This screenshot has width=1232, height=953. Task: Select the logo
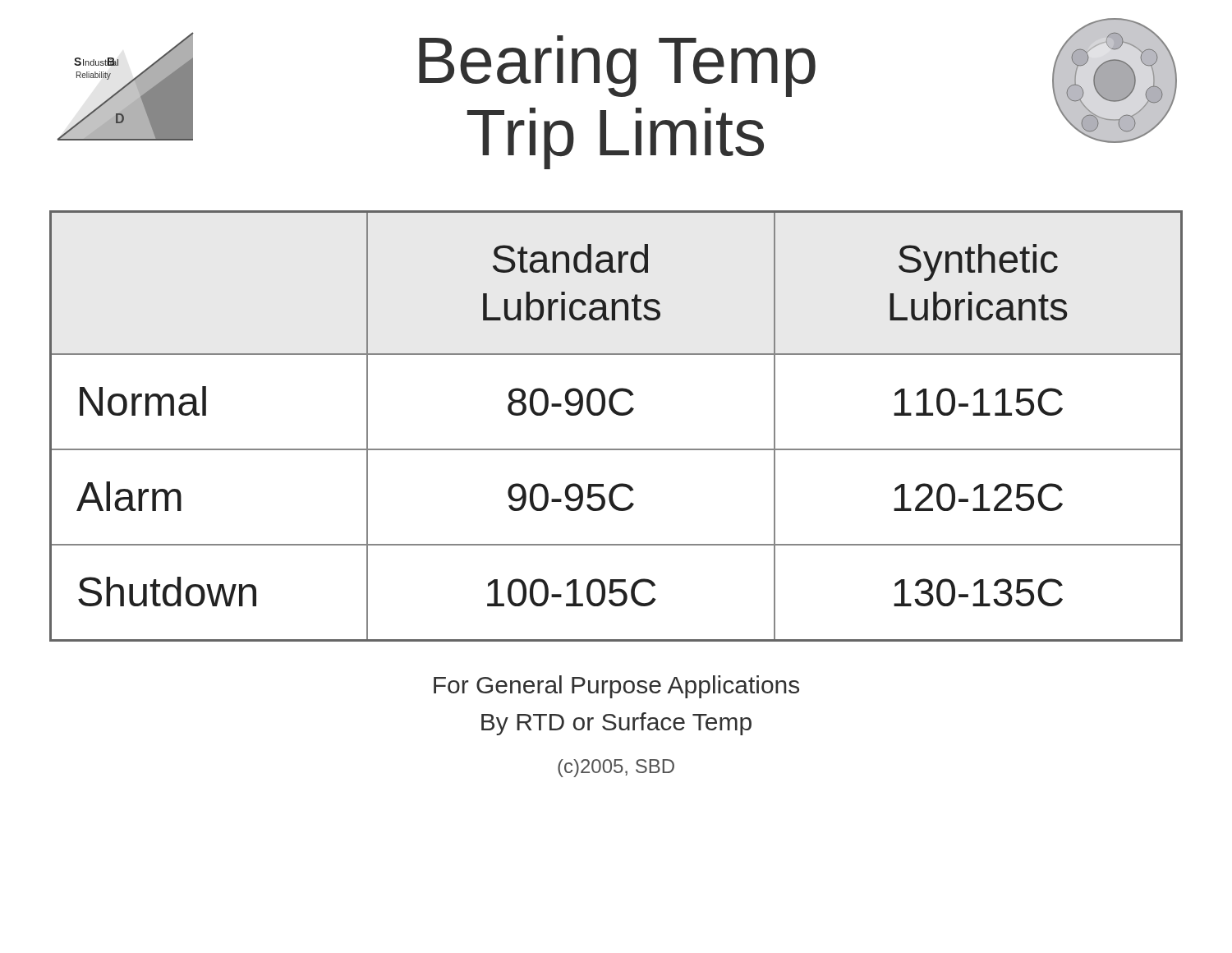[x=125, y=84]
